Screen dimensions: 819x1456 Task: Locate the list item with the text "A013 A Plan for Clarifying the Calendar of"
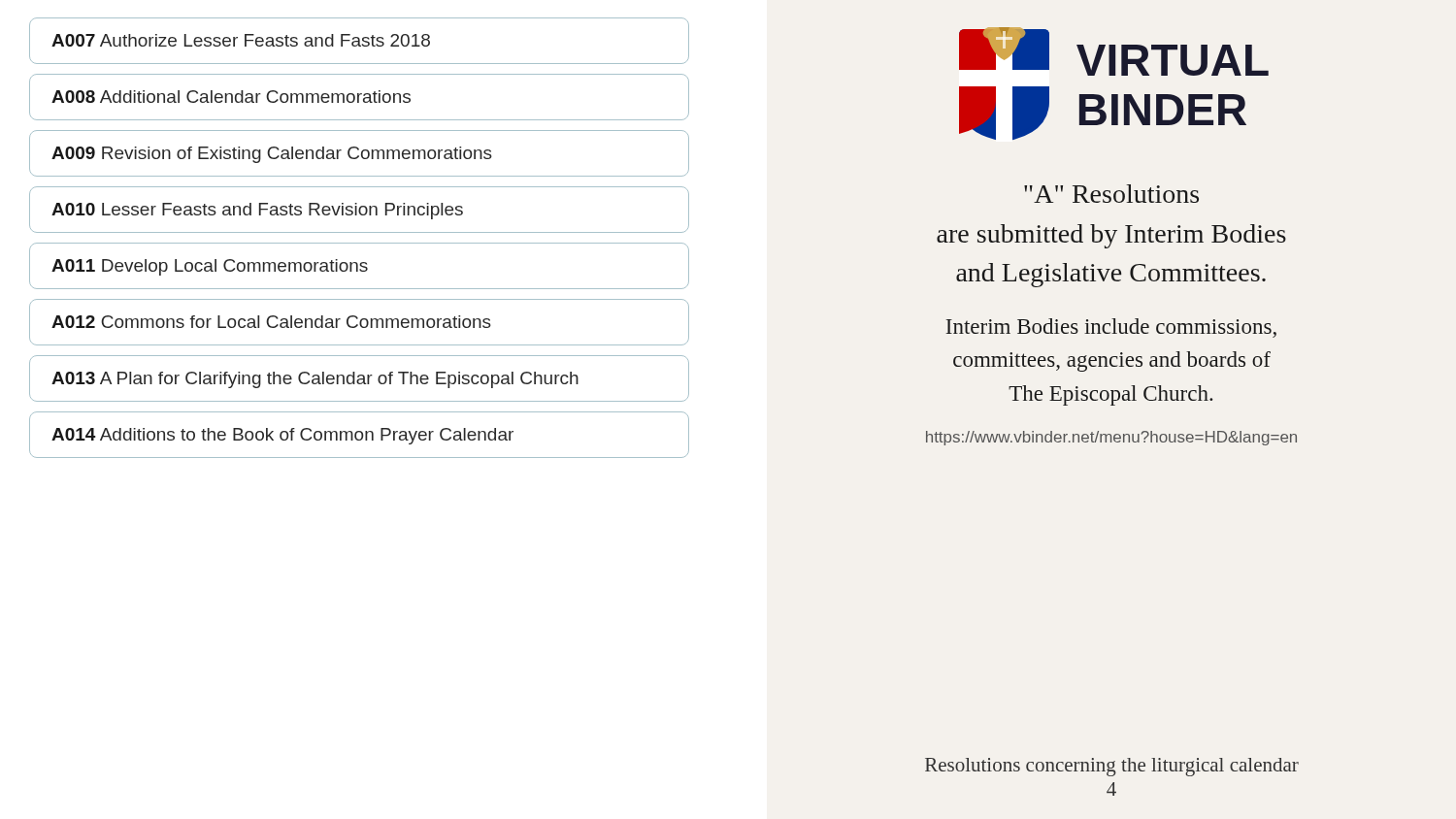point(359,378)
